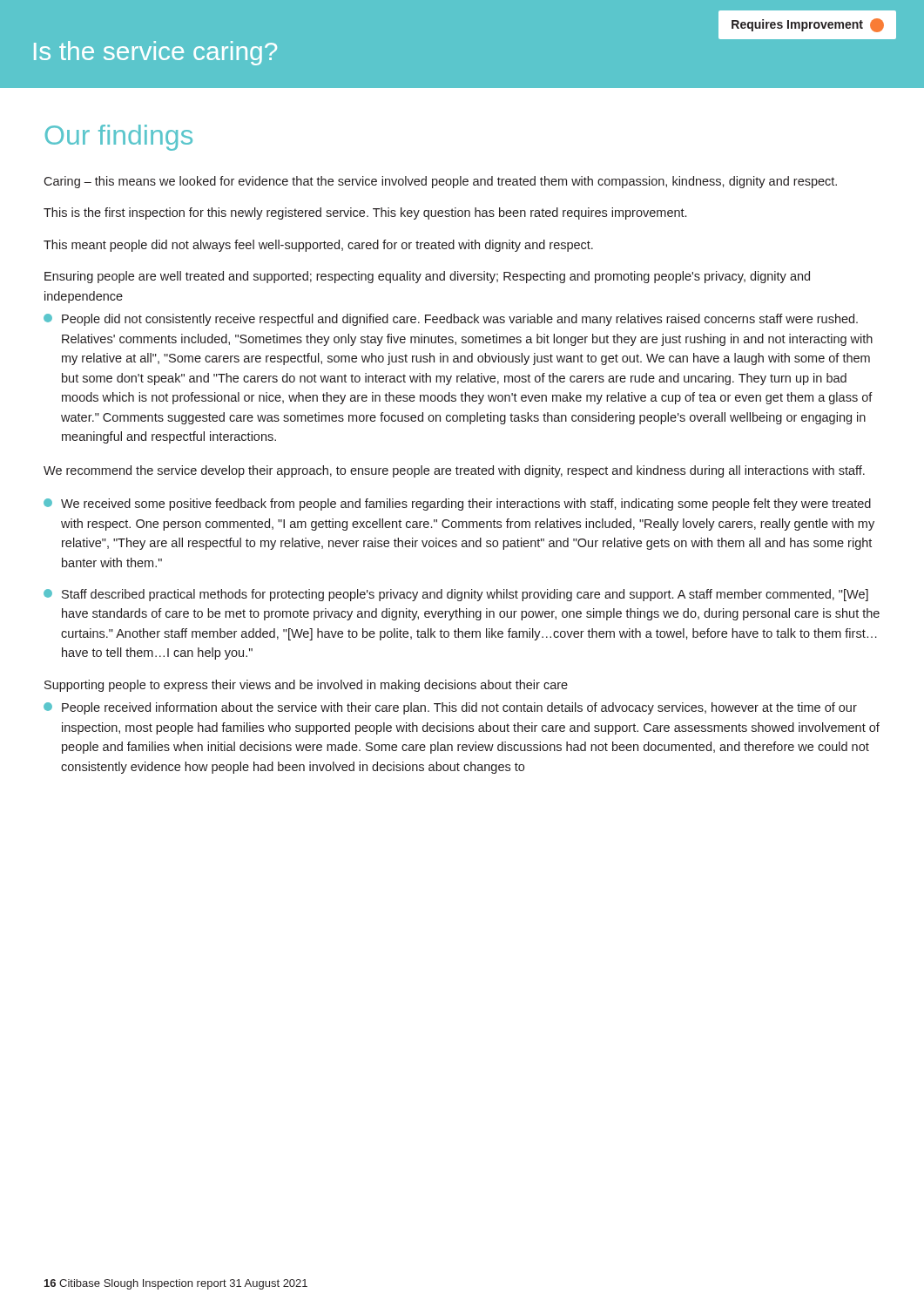The width and height of the screenshot is (924, 1307).
Task: Point to the passage starting "Supporting people to express their views and be"
Action: pos(306,685)
